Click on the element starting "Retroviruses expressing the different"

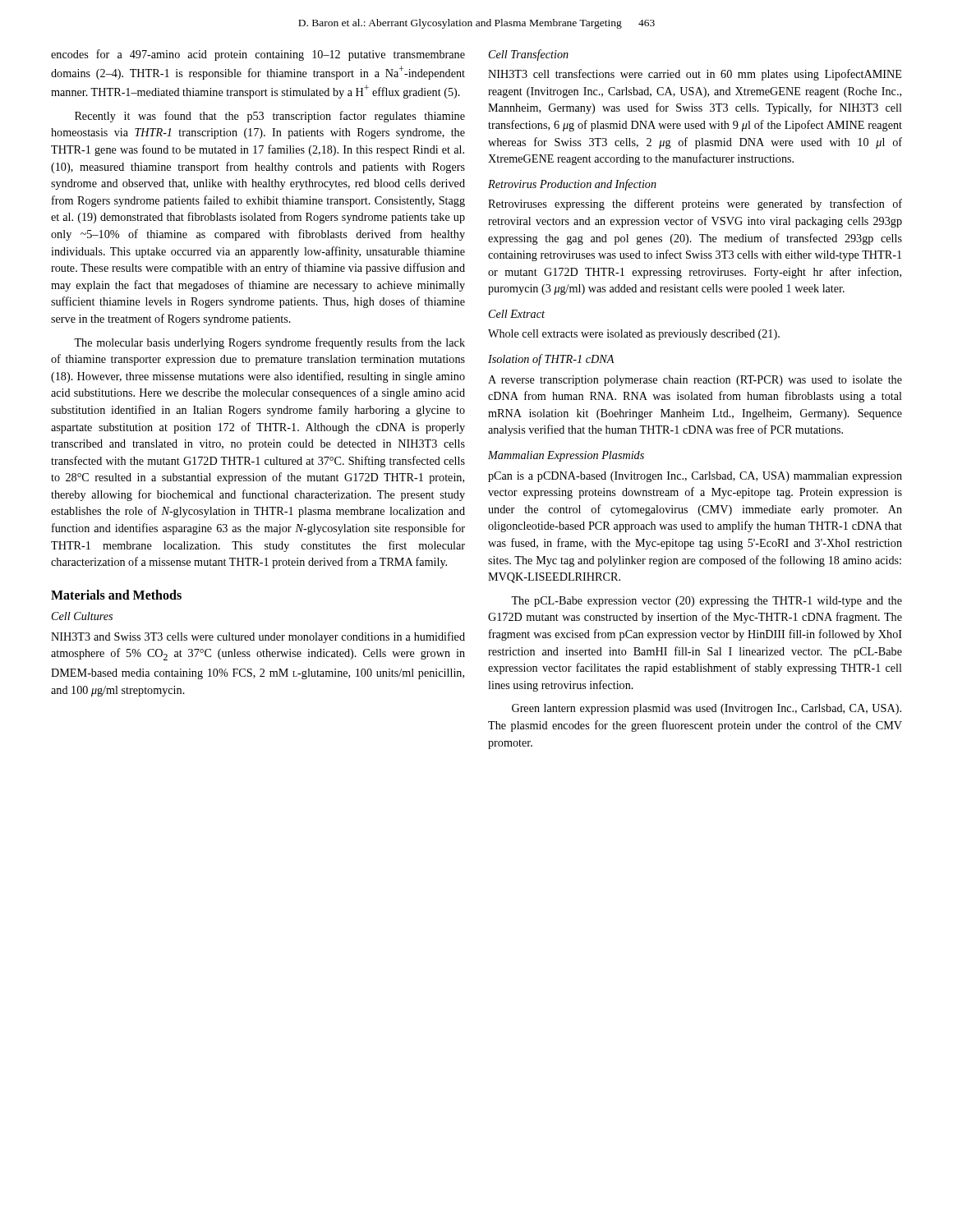tap(695, 246)
